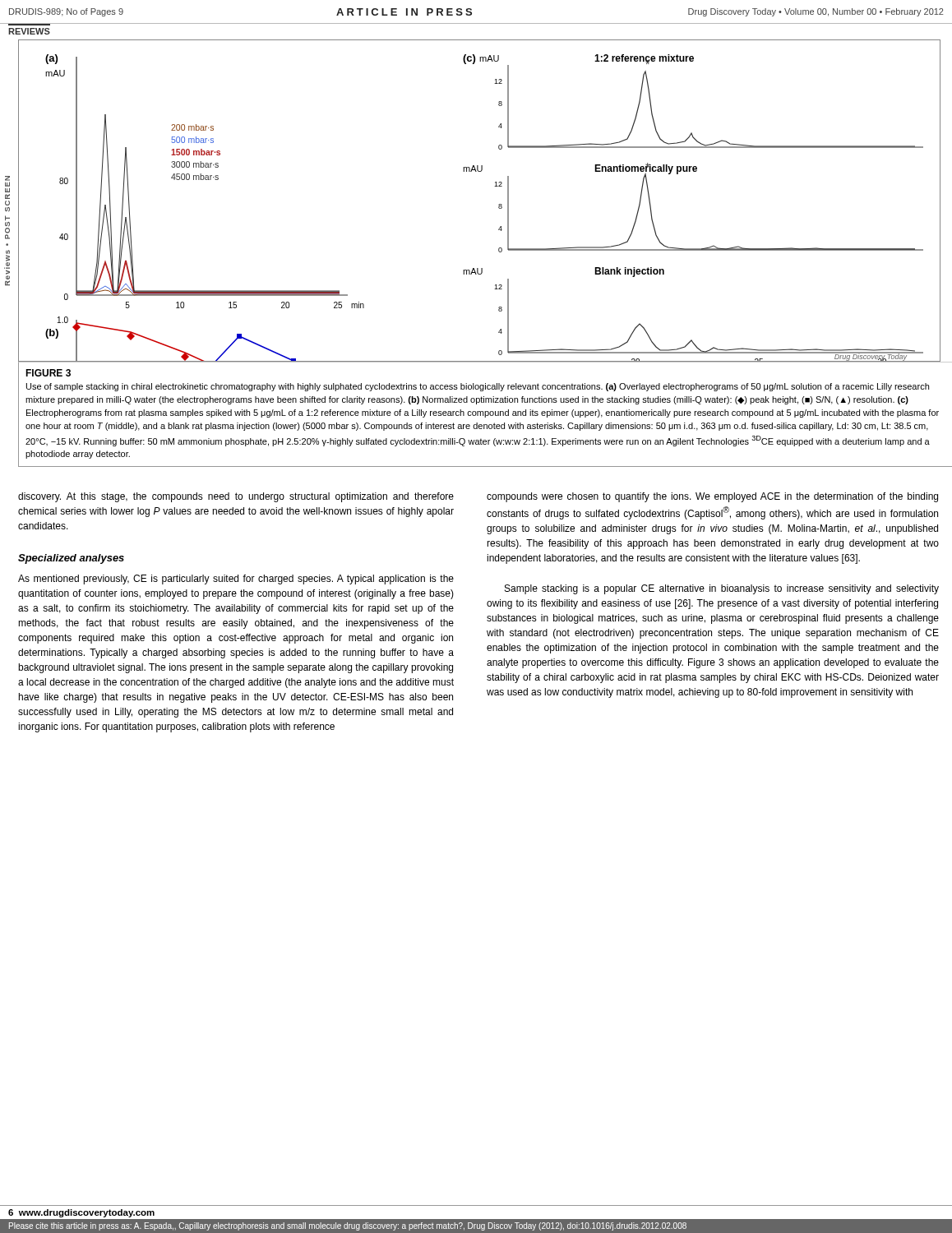Find the line chart
952x1233 pixels.
(x=479, y=201)
